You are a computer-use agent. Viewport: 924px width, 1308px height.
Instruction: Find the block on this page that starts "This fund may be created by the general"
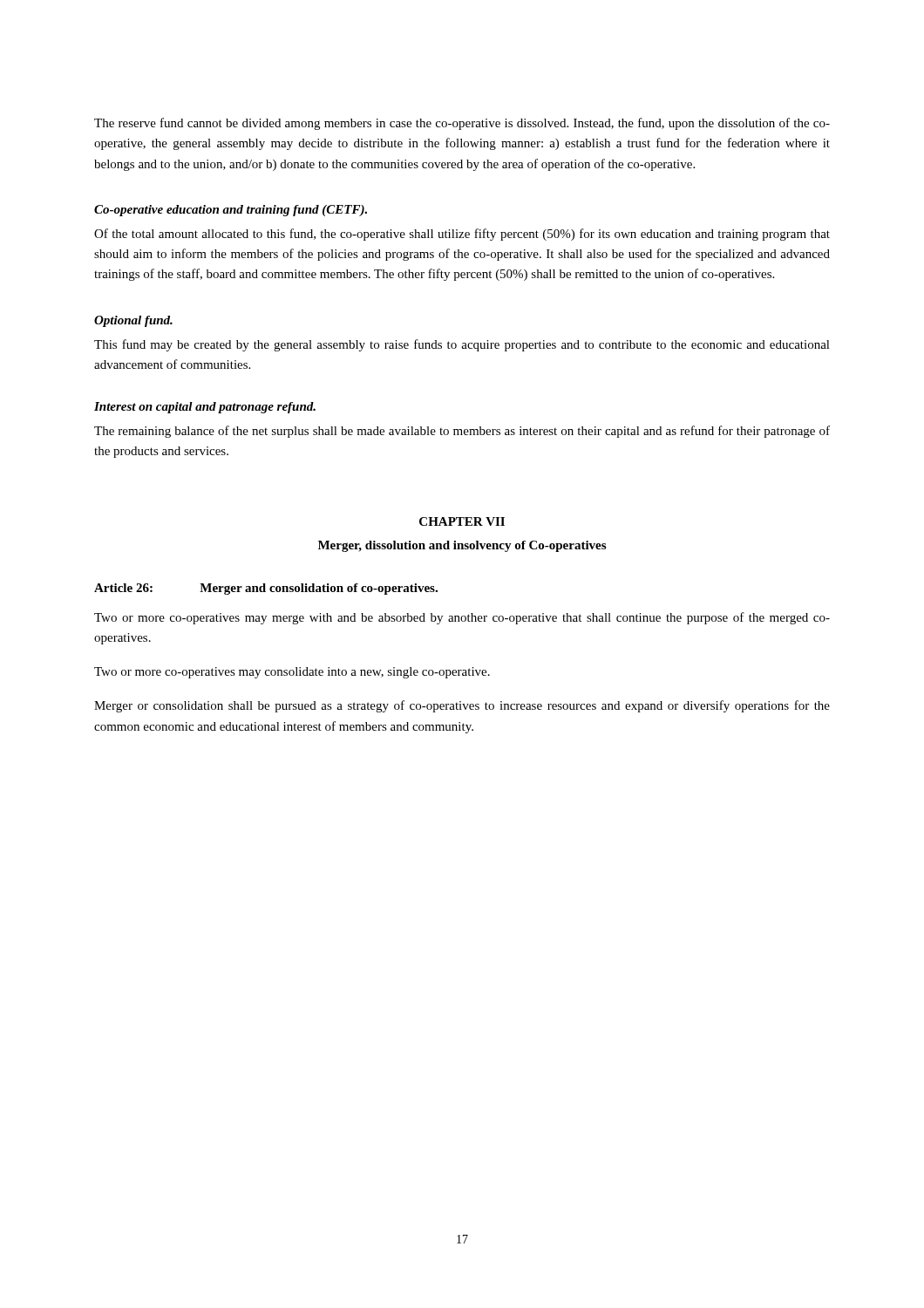pyautogui.click(x=462, y=355)
